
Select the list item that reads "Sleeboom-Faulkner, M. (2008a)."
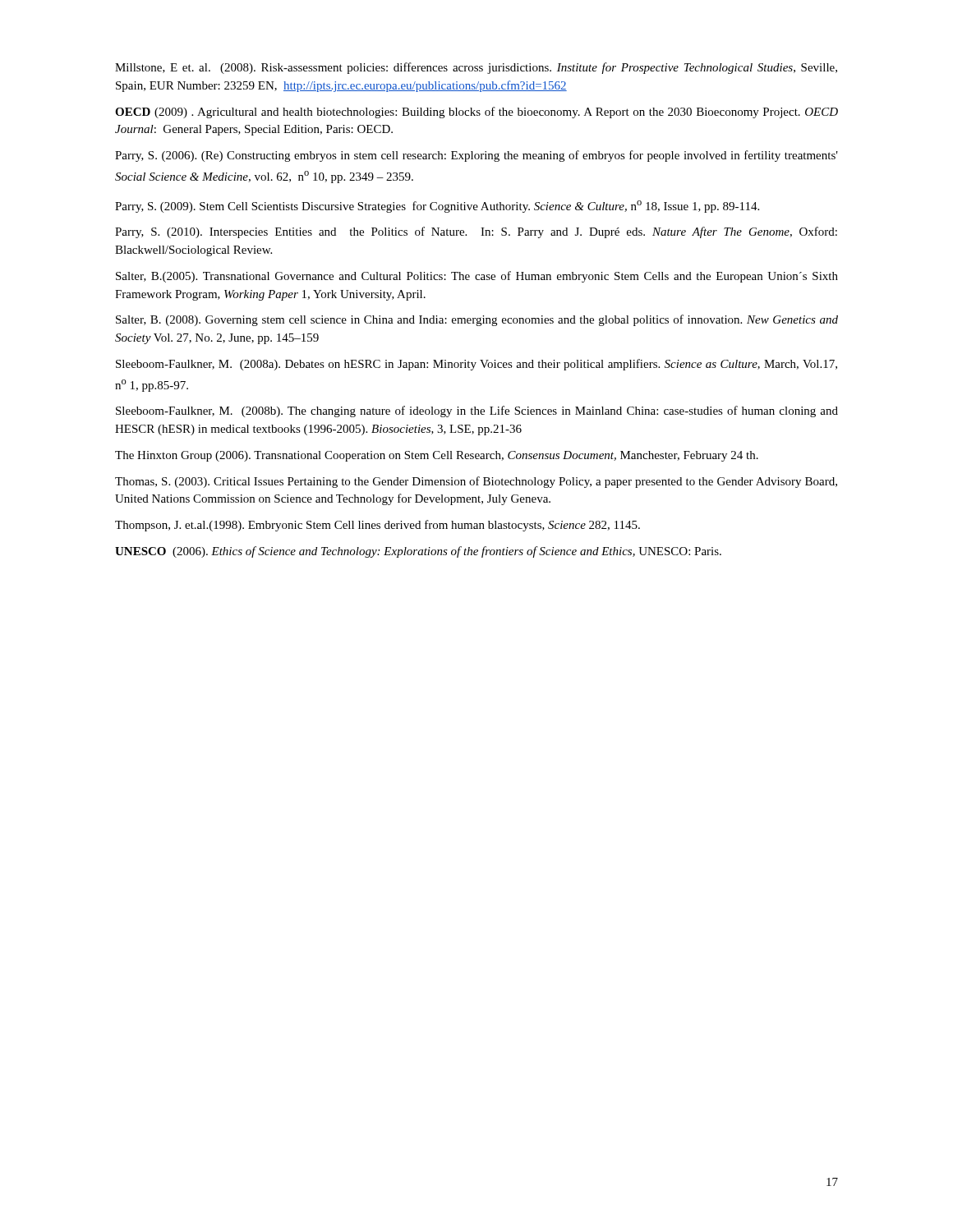pyautogui.click(x=476, y=374)
